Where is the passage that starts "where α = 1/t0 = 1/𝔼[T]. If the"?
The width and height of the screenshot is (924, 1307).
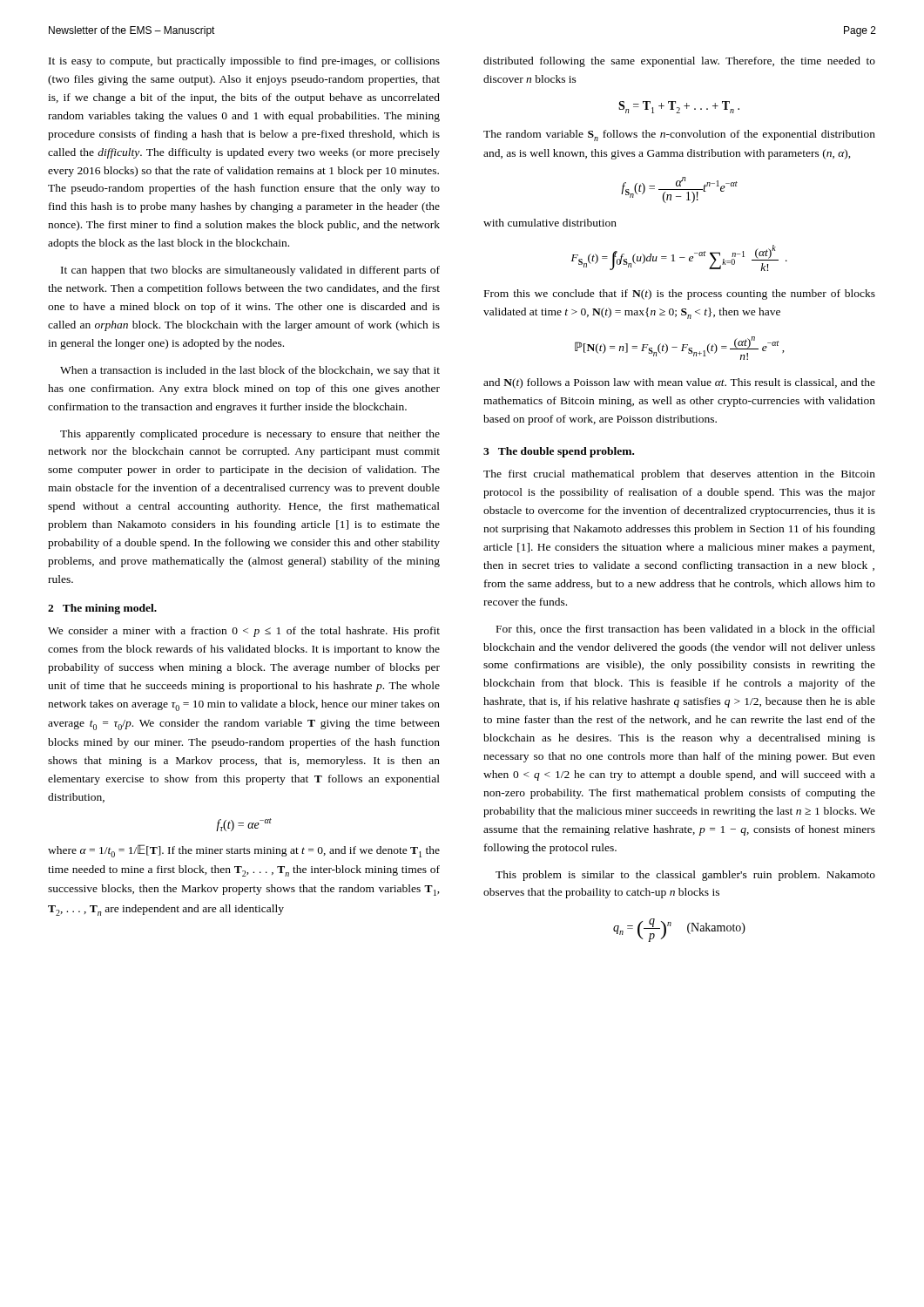tap(244, 880)
